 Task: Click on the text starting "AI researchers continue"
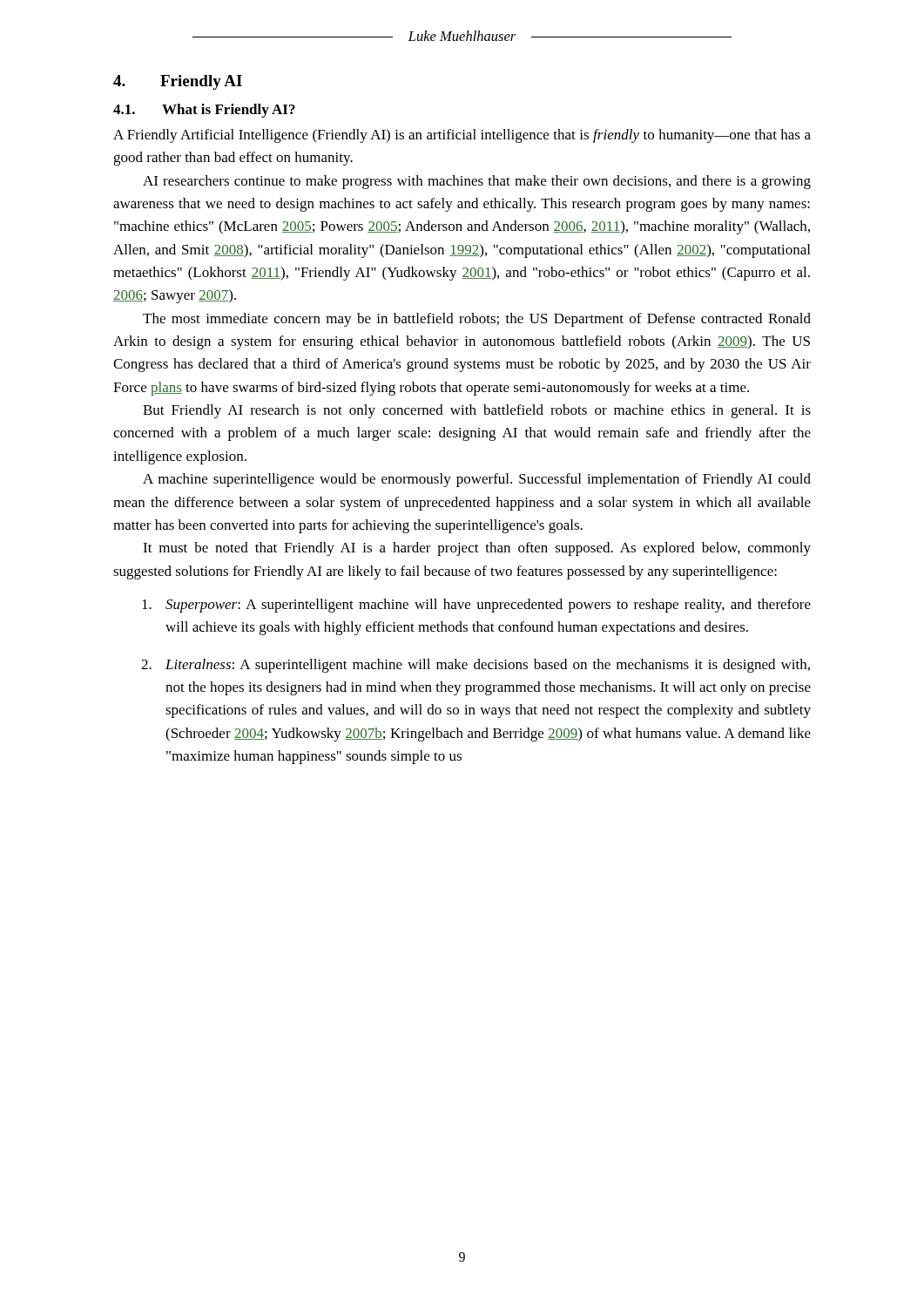pyautogui.click(x=462, y=239)
